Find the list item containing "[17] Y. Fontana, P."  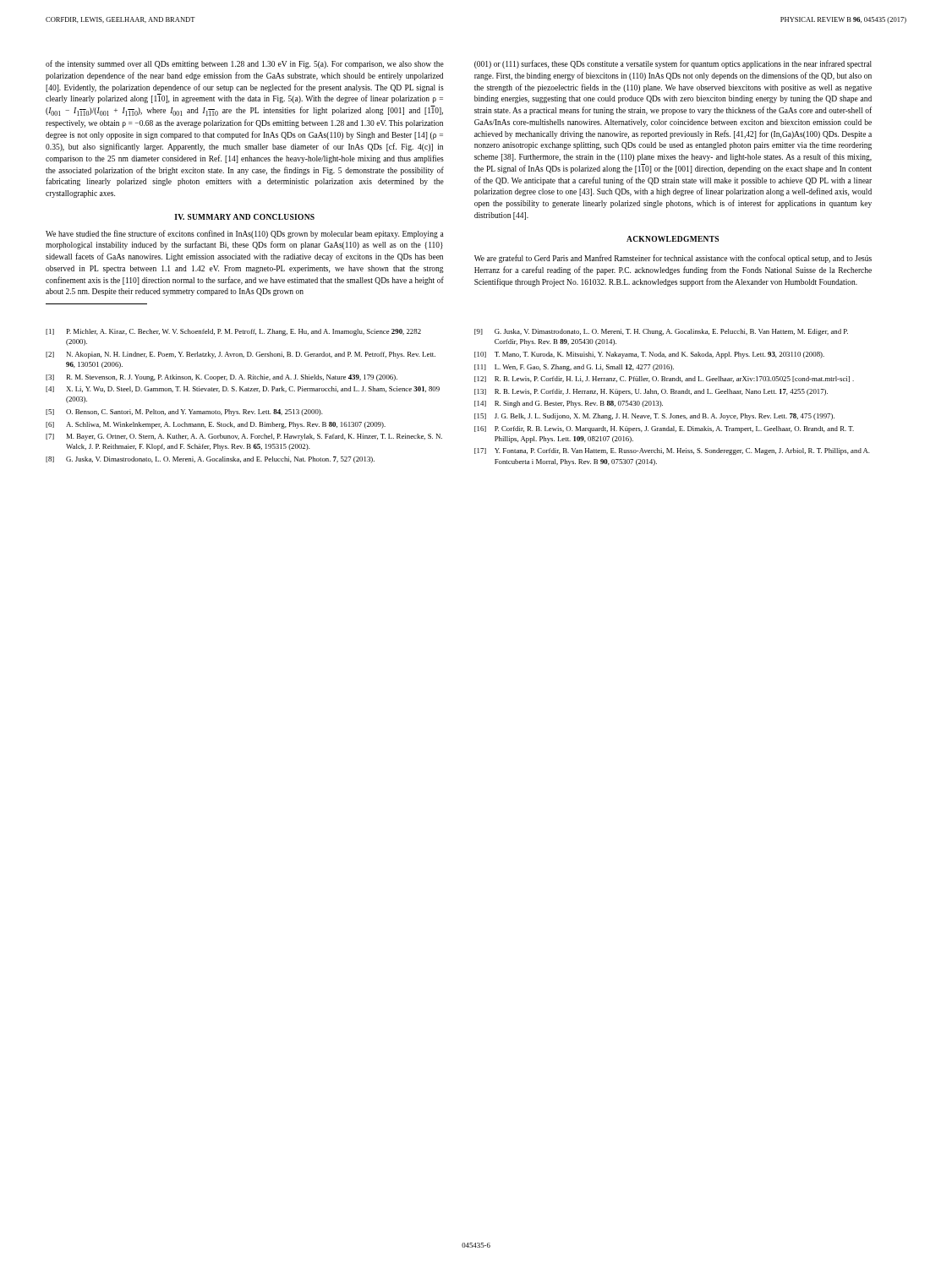[x=673, y=456]
